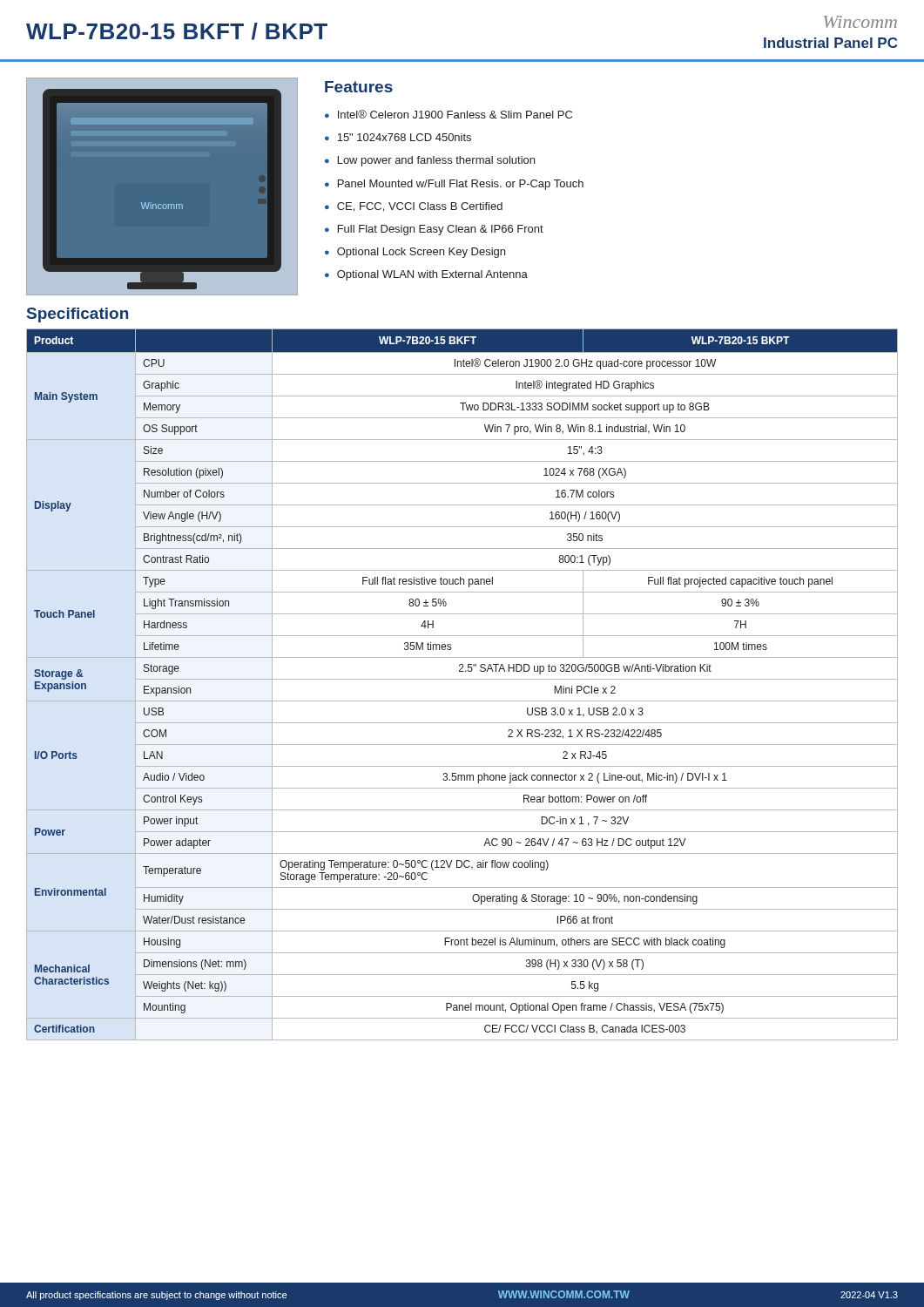Locate the passage starting "● Intel® Celeron"
924x1307 pixels.
pos(448,115)
